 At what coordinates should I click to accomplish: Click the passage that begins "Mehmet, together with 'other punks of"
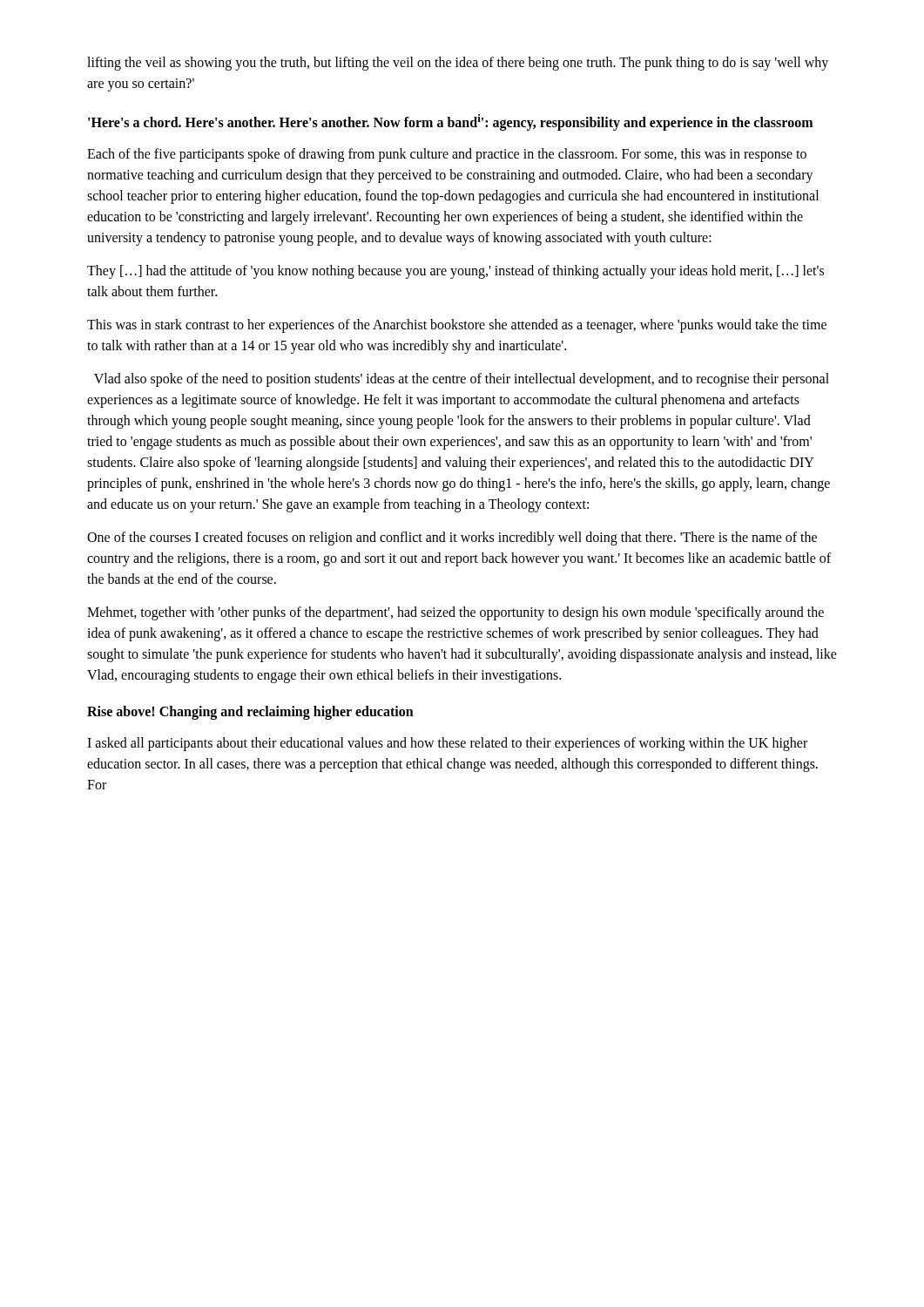pyautogui.click(x=462, y=644)
